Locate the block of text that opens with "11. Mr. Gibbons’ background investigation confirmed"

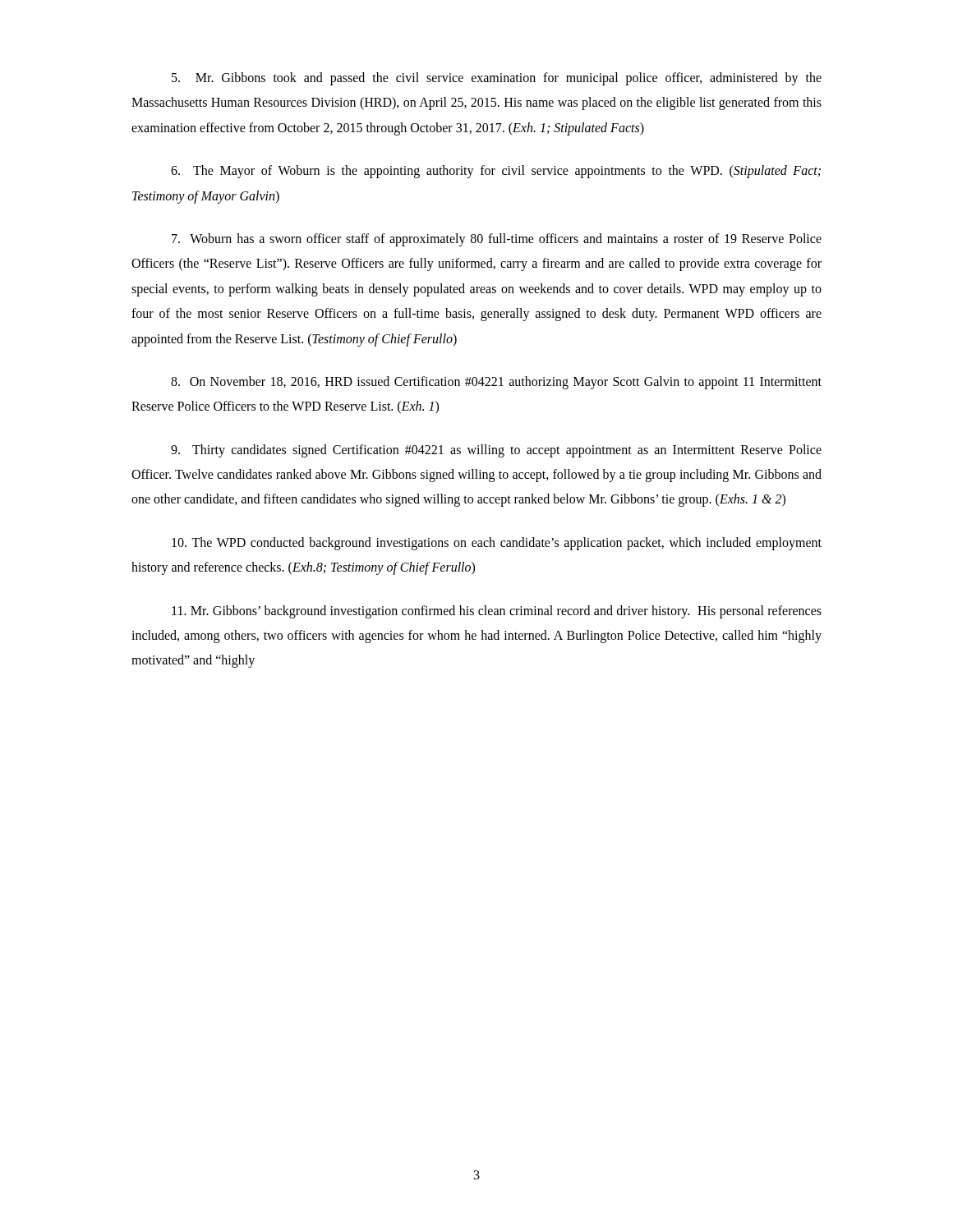[x=476, y=636]
